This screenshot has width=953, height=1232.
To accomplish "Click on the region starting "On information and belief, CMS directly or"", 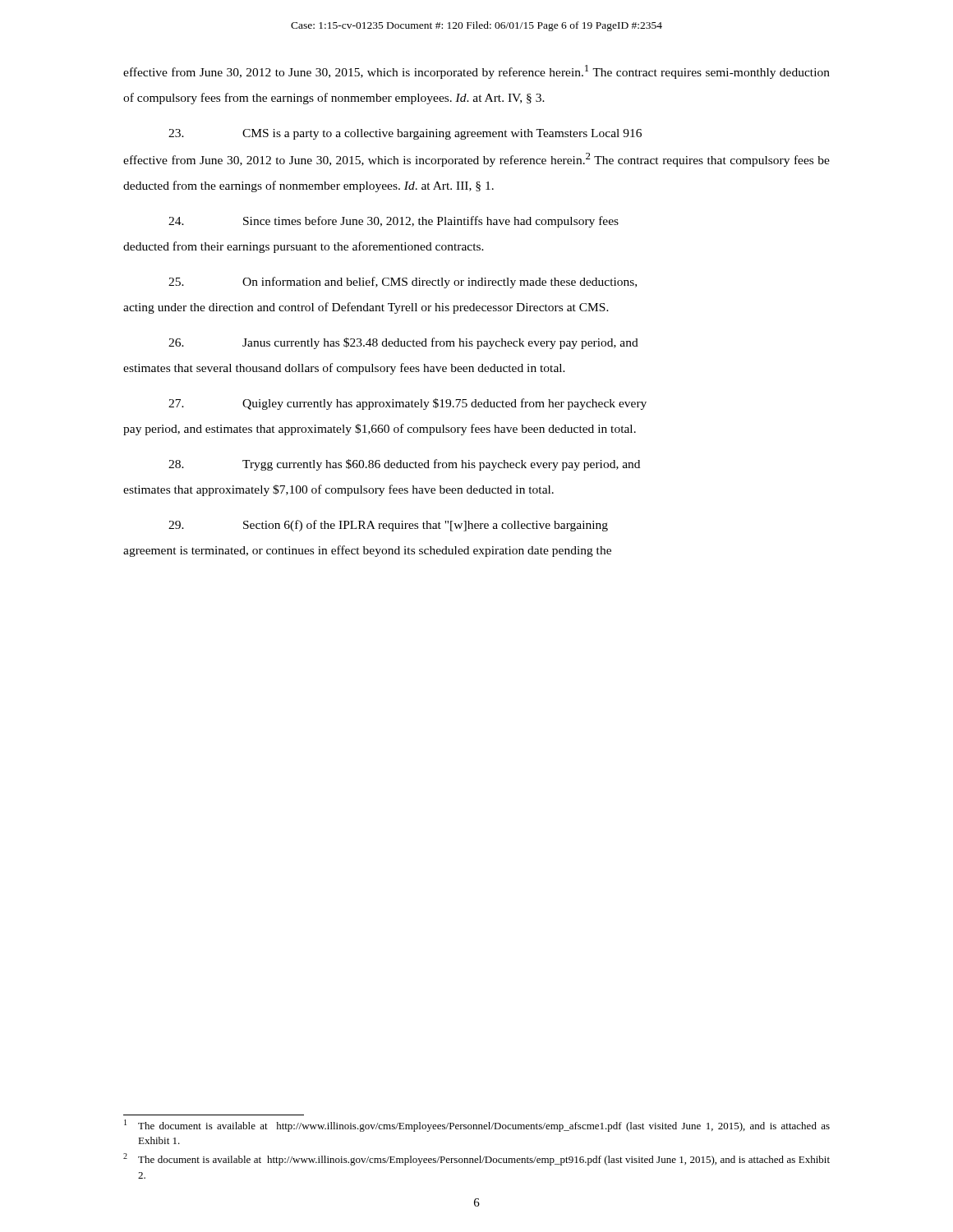I will coord(476,294).
